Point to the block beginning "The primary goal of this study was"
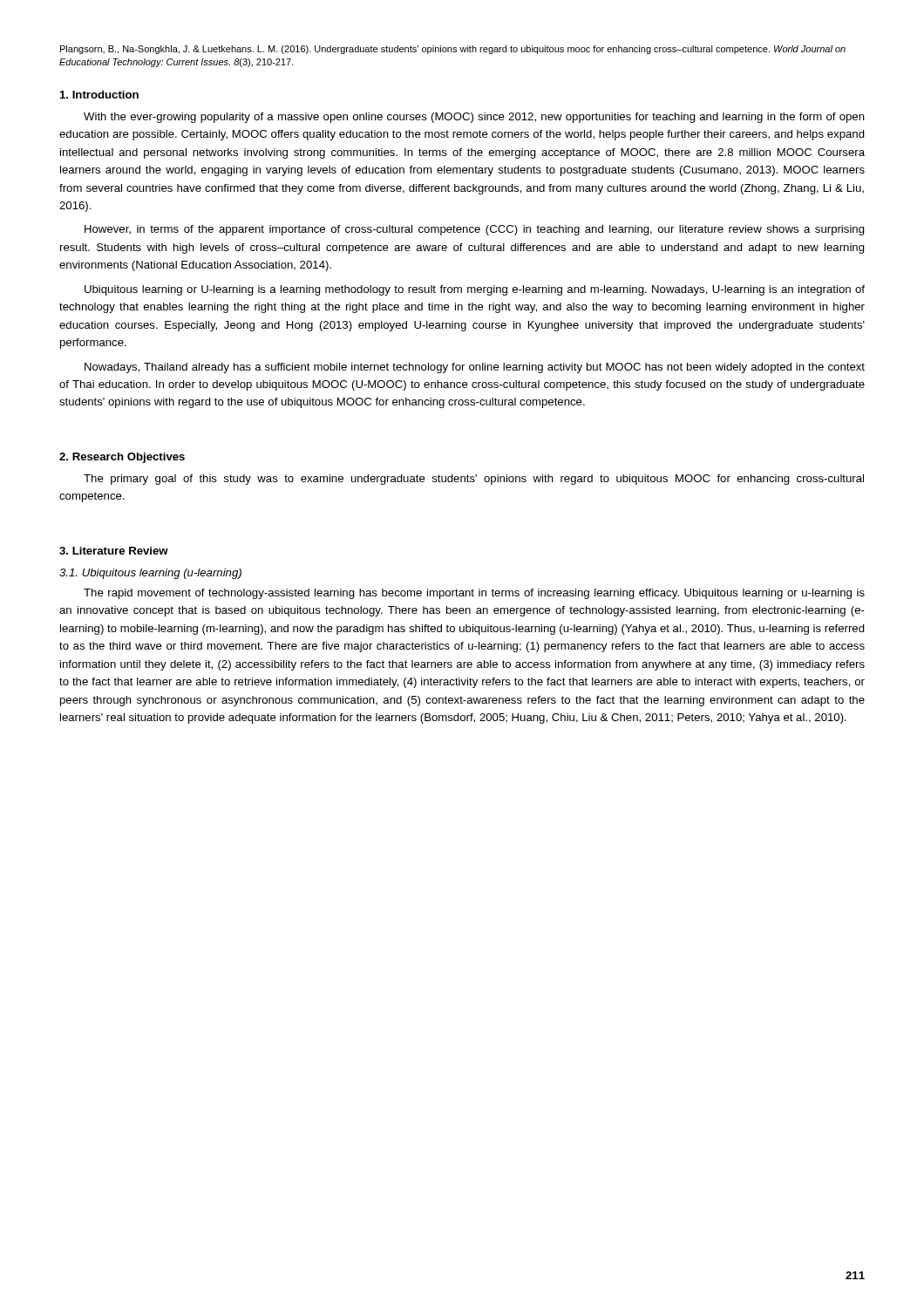The image size is (924, 1308). point(462,488)
